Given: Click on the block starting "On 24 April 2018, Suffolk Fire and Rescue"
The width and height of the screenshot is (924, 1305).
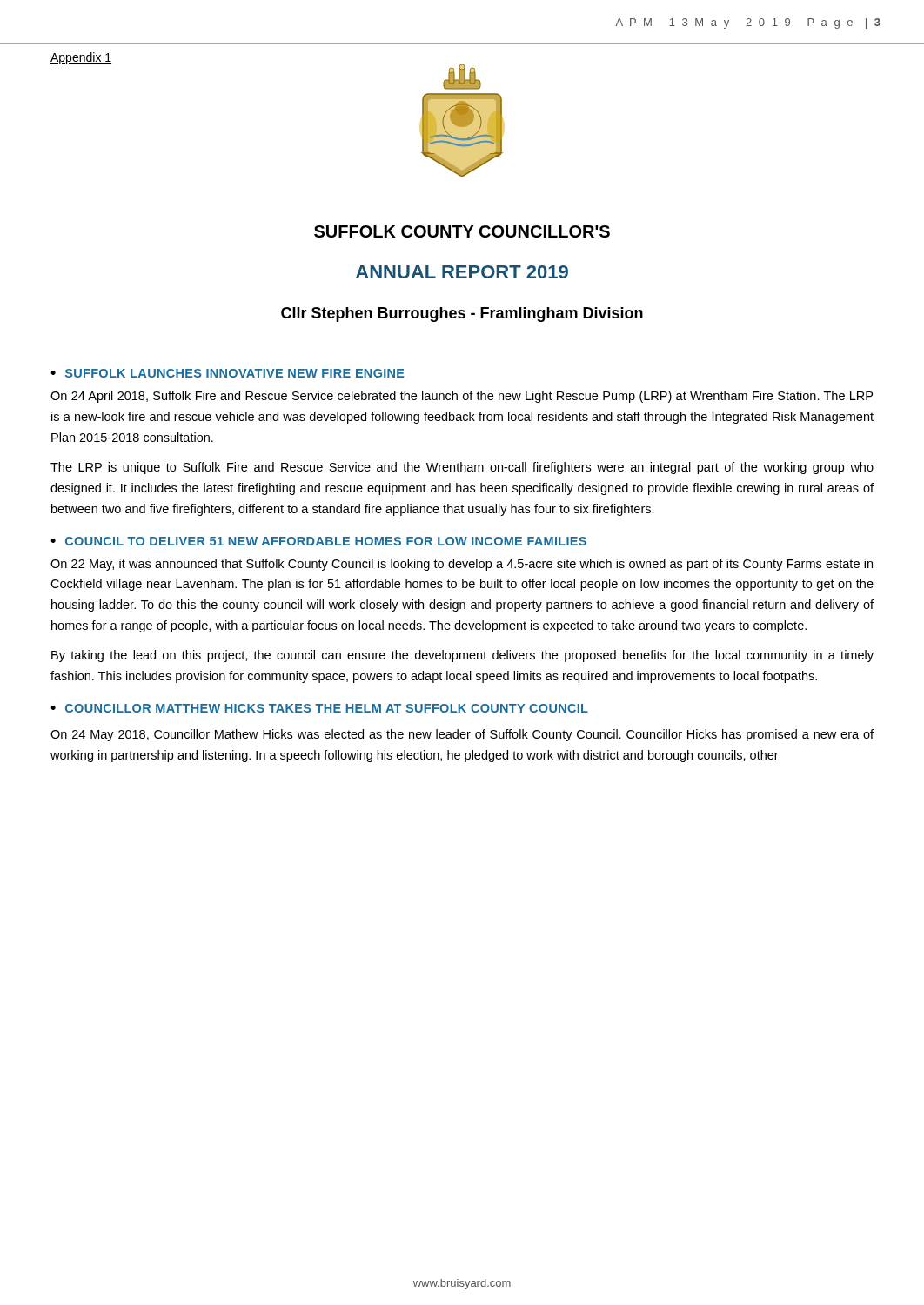Looking at the screenshot, I should click(x=462, y=417).
